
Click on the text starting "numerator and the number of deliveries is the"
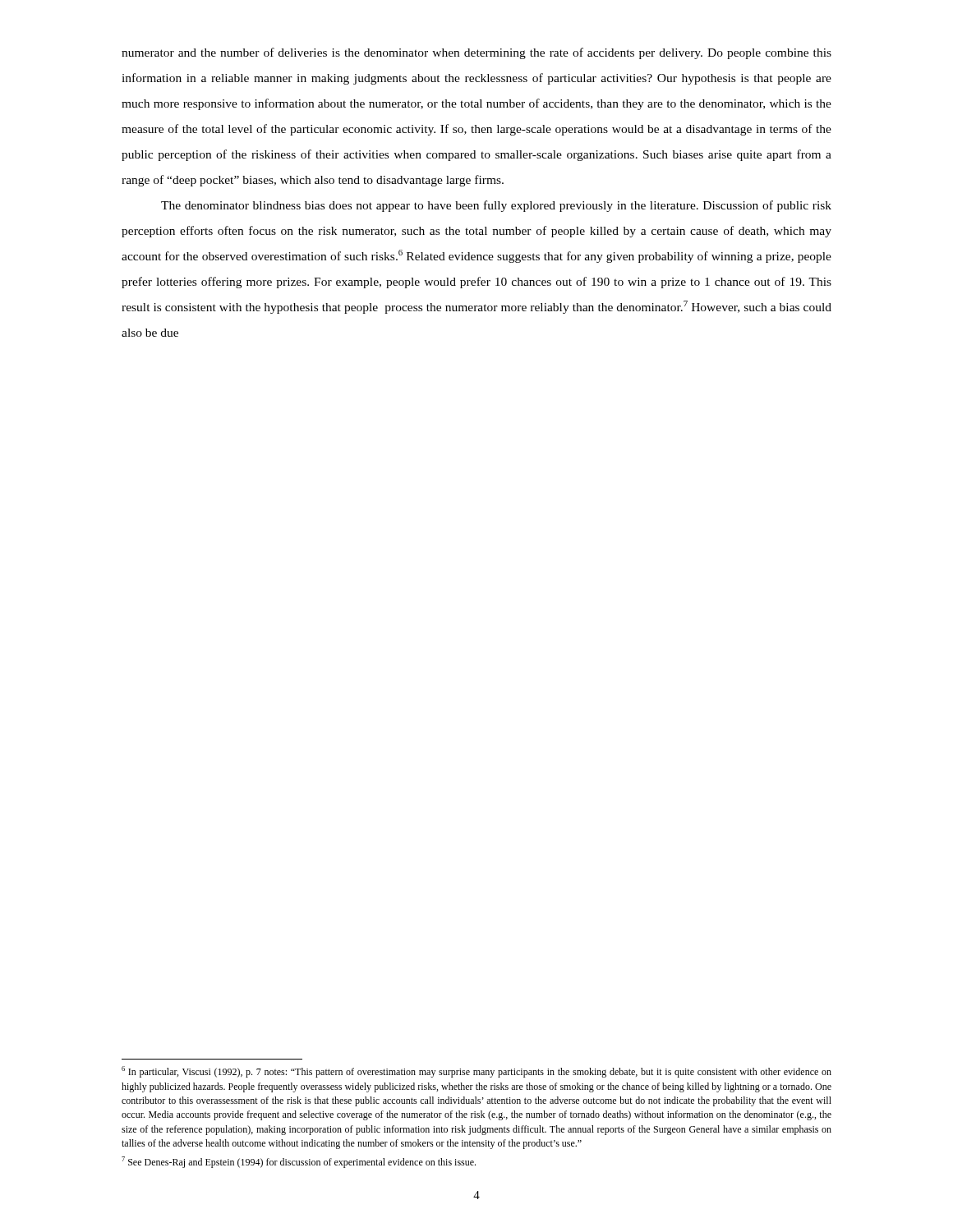point(476,116)
